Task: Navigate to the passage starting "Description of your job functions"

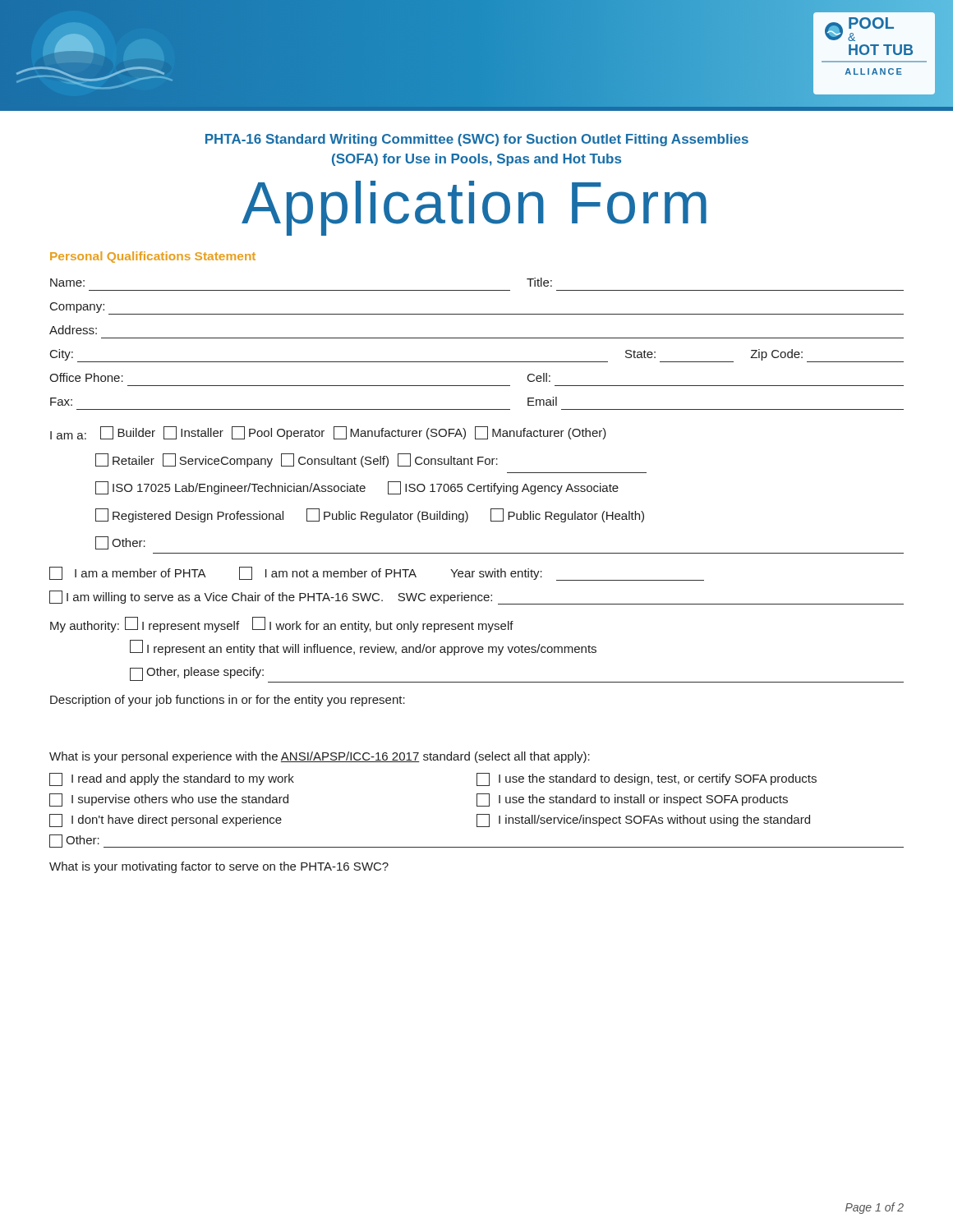Action: [227, 700]
